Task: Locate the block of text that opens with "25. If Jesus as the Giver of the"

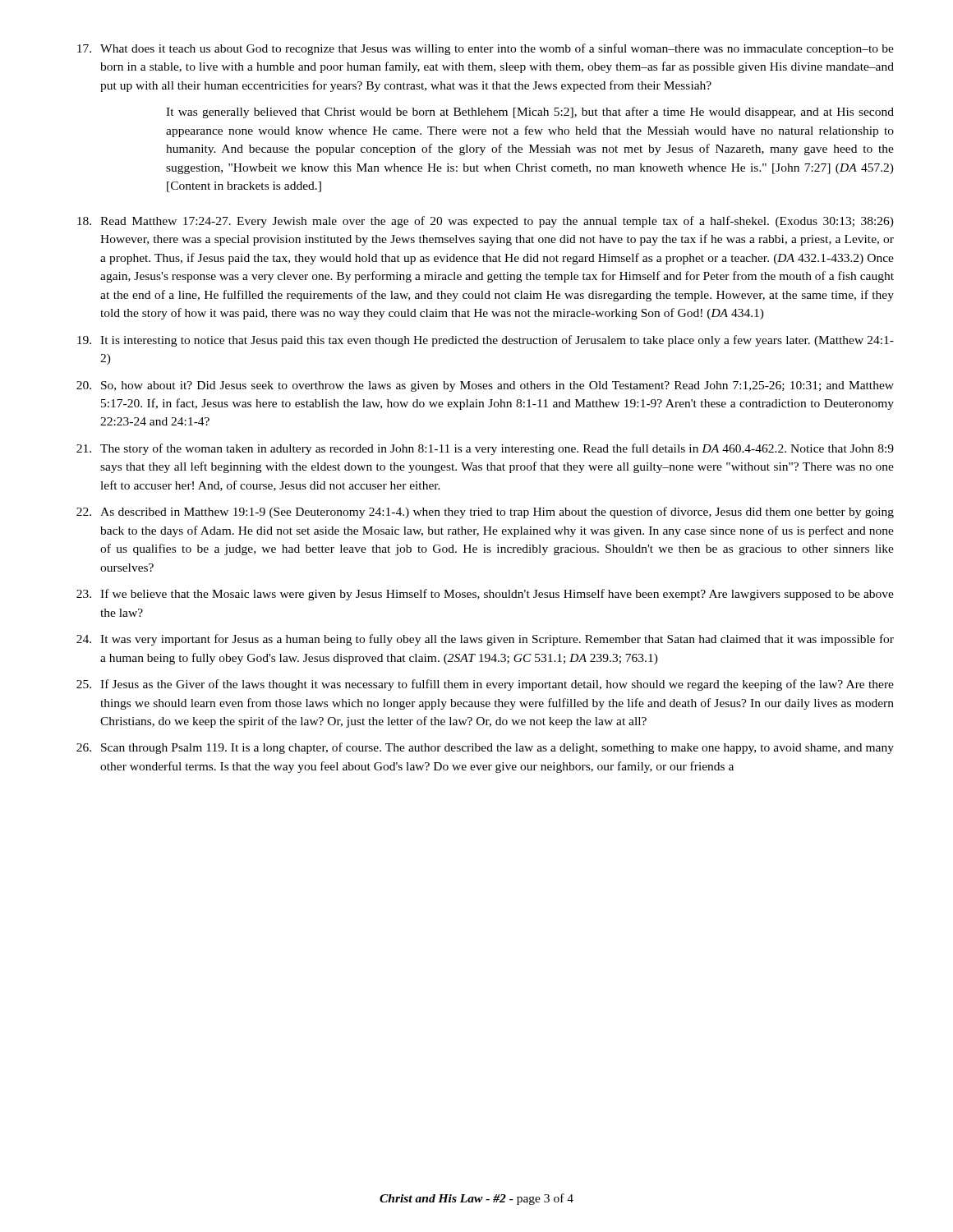Action: tap(476, 703)
